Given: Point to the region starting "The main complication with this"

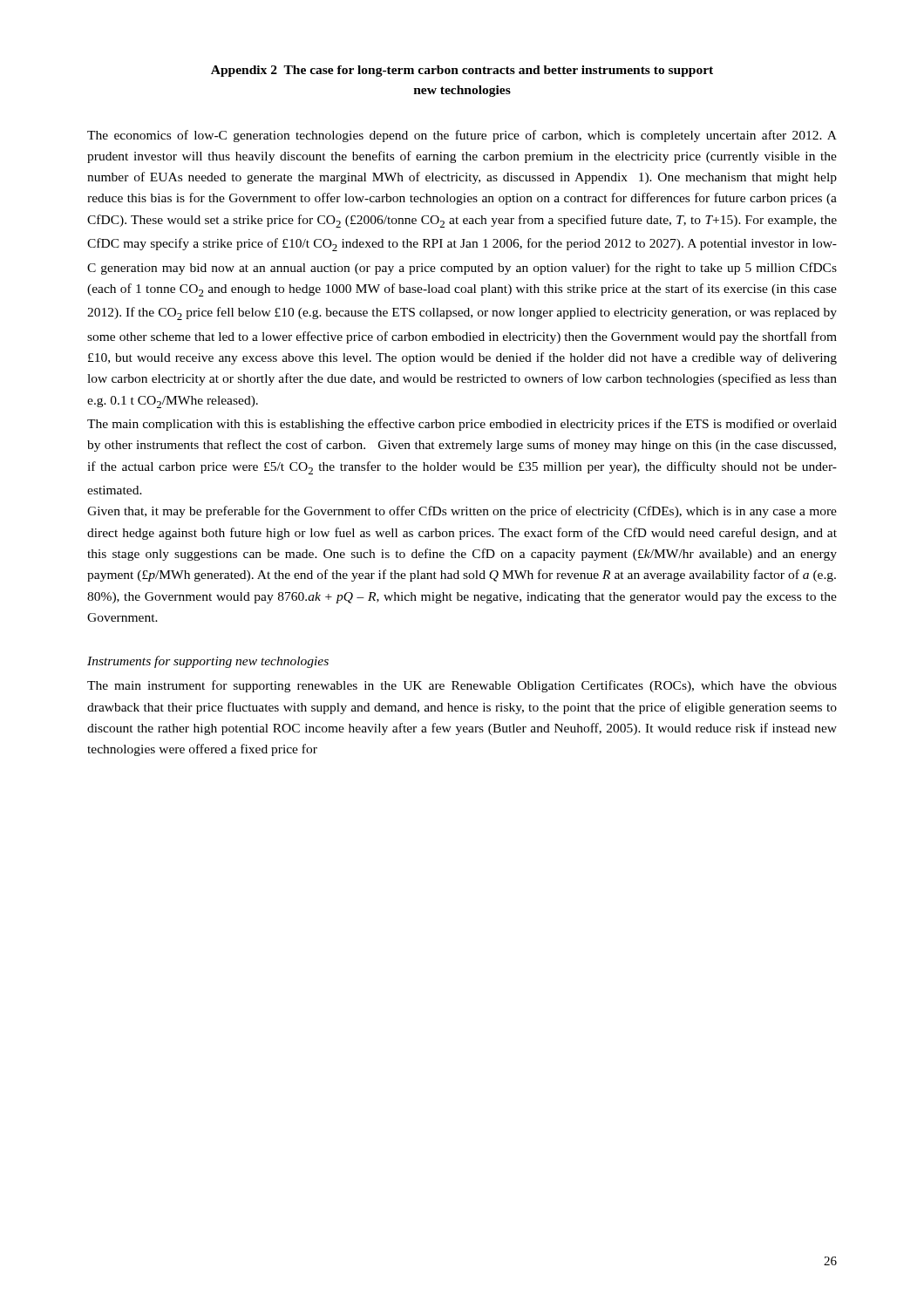Looking at the screenshot, I should [462, 457].
